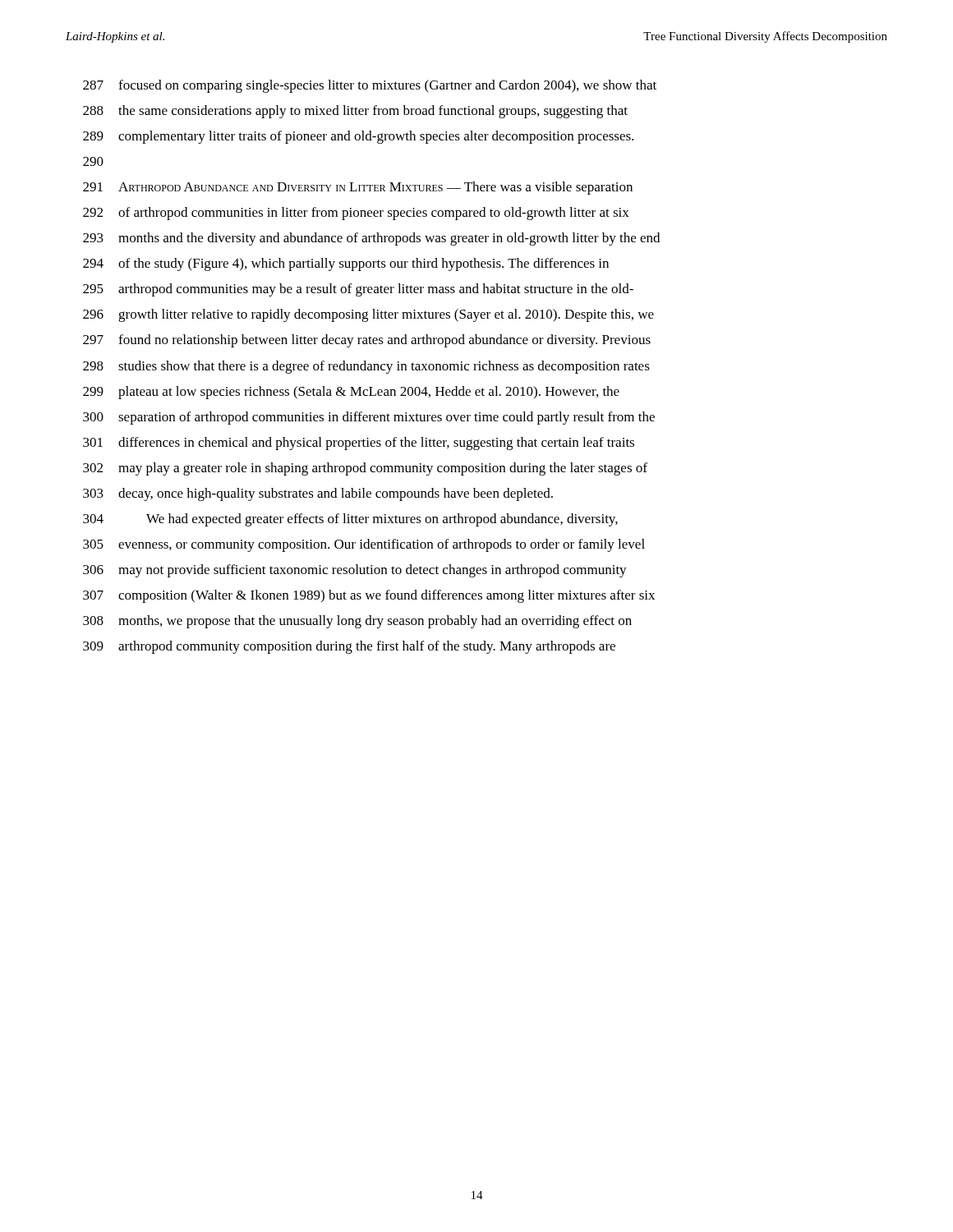Select the text block with the text "289 complementary litter traits of pioneer and old-growth"
The width and height of the screenshot is (953, 1232).
(x=476, y=136)
